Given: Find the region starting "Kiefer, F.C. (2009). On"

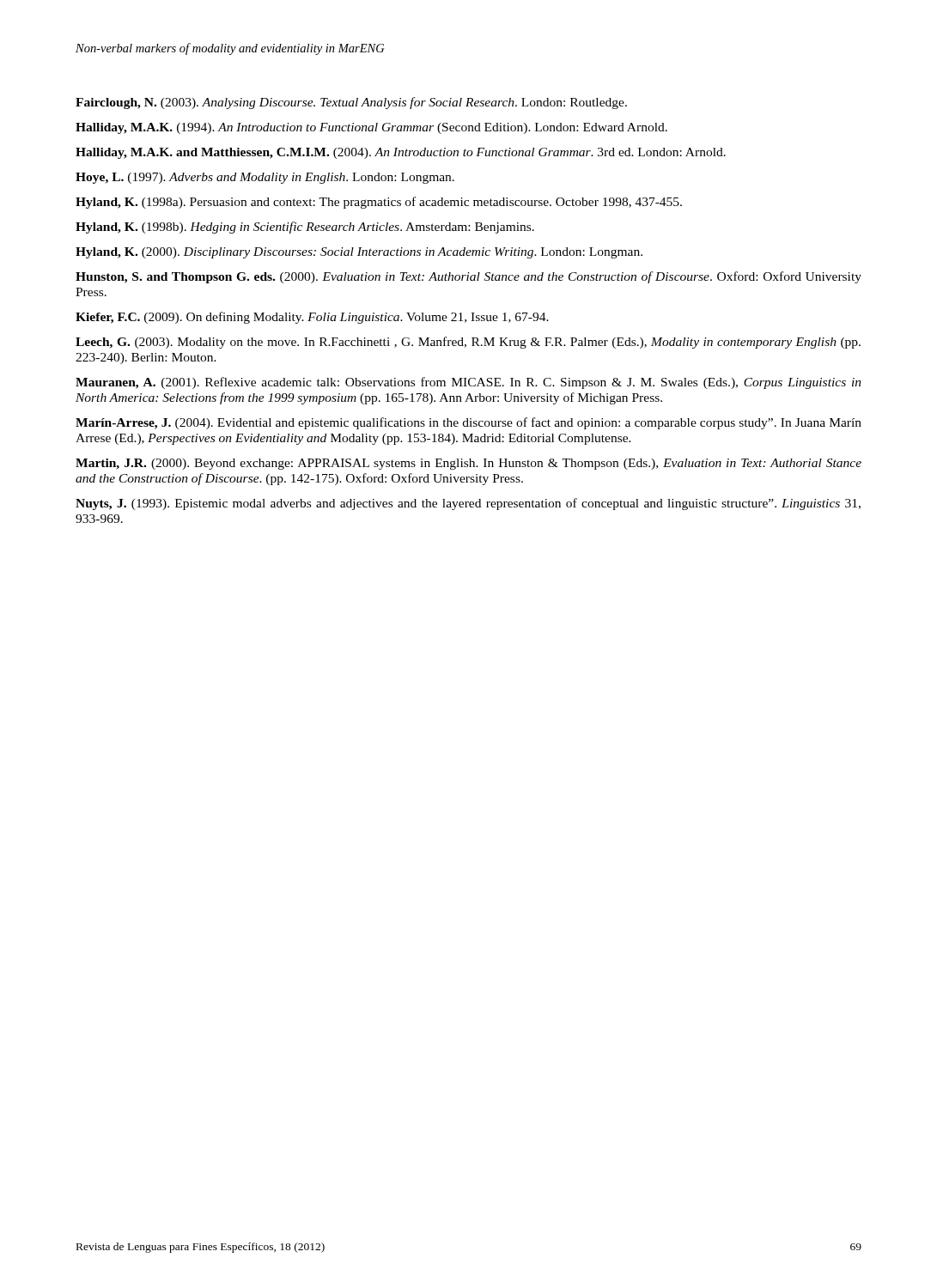Looking at the screenshot, I should point(468,317).
